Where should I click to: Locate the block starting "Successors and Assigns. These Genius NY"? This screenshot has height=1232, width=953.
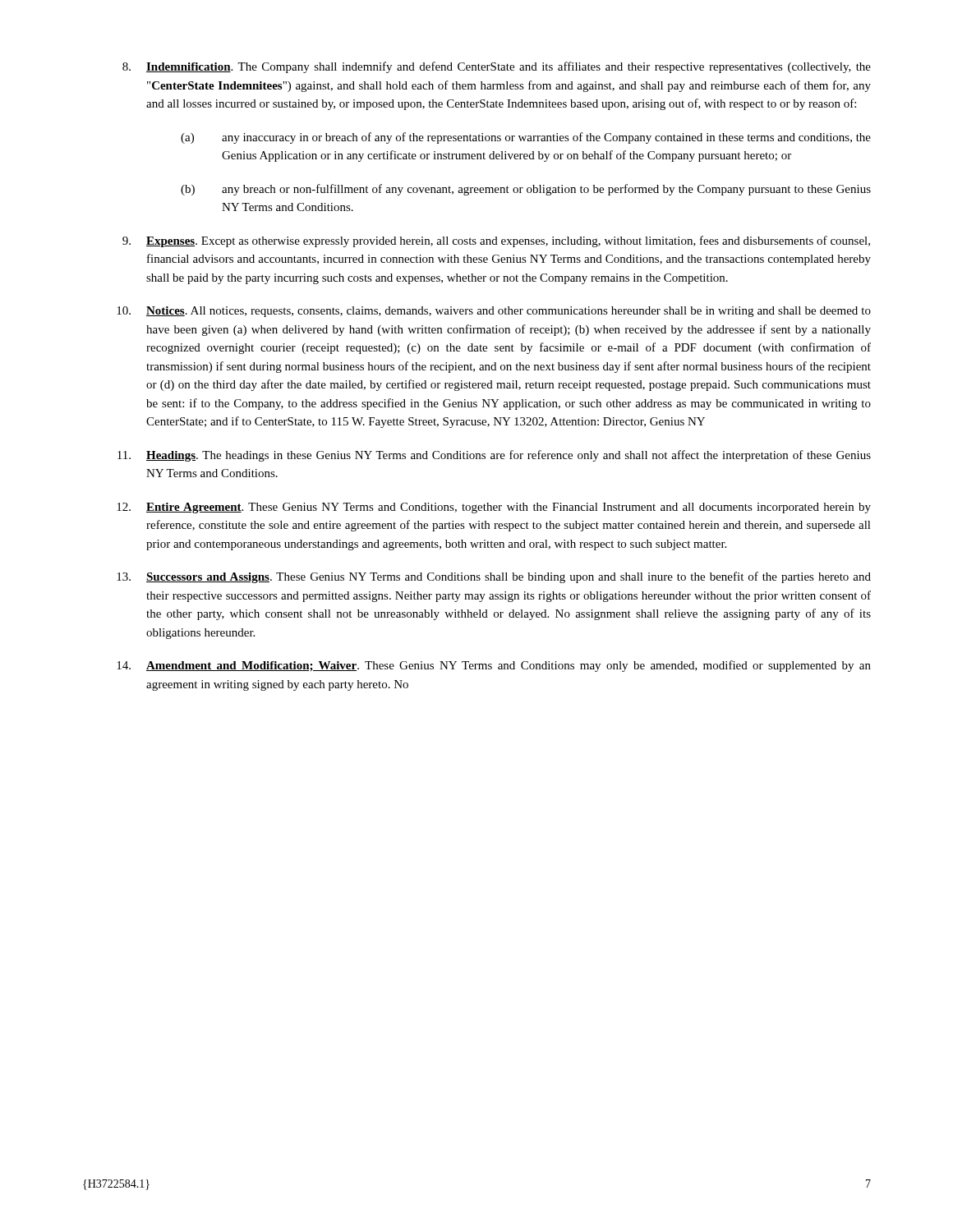pyautogui.click(x=476, y=605)
